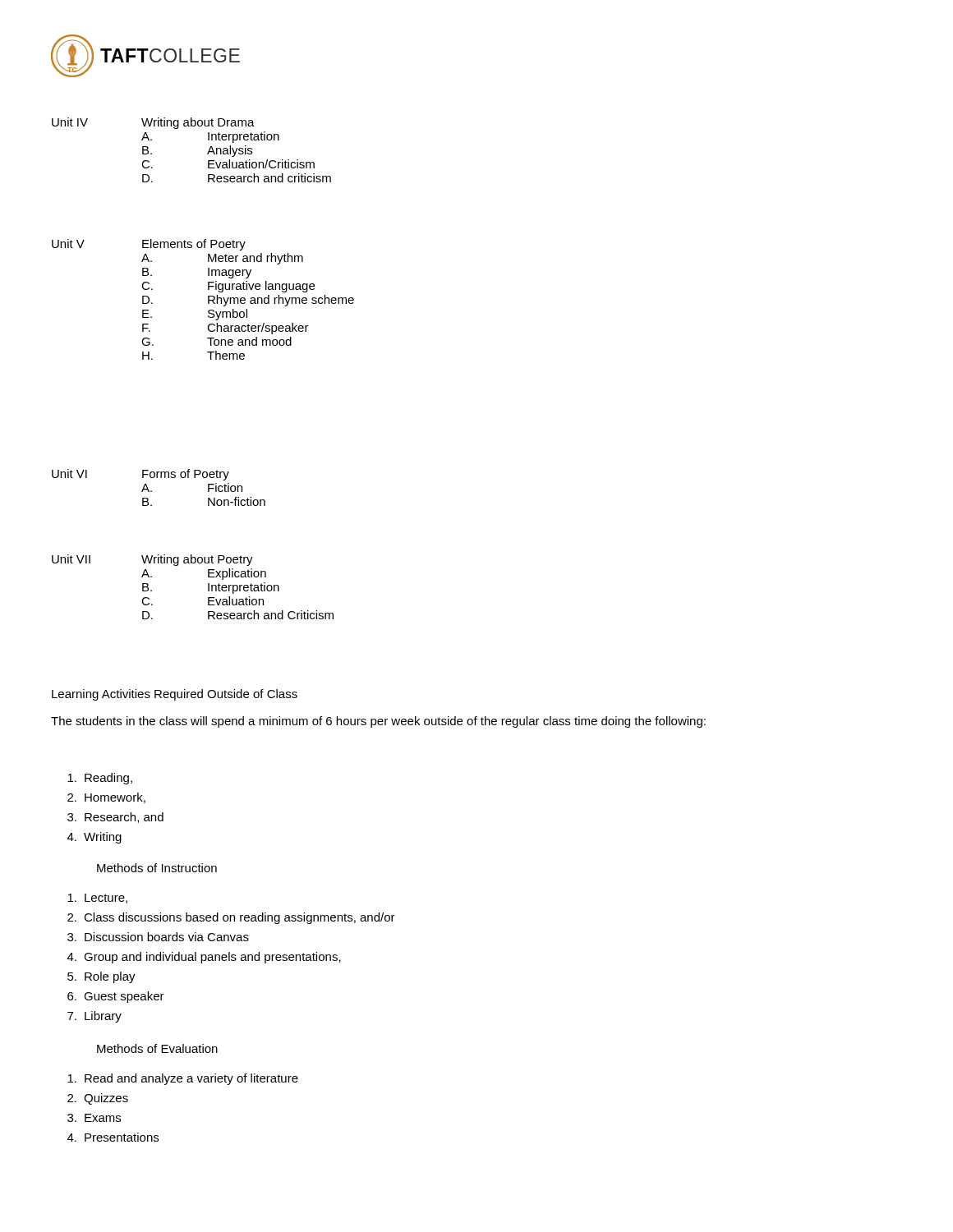Select the text starting "The students in the class will spend a"
953x1232 pixels.
pyautogui.click(x=379, y=721)
